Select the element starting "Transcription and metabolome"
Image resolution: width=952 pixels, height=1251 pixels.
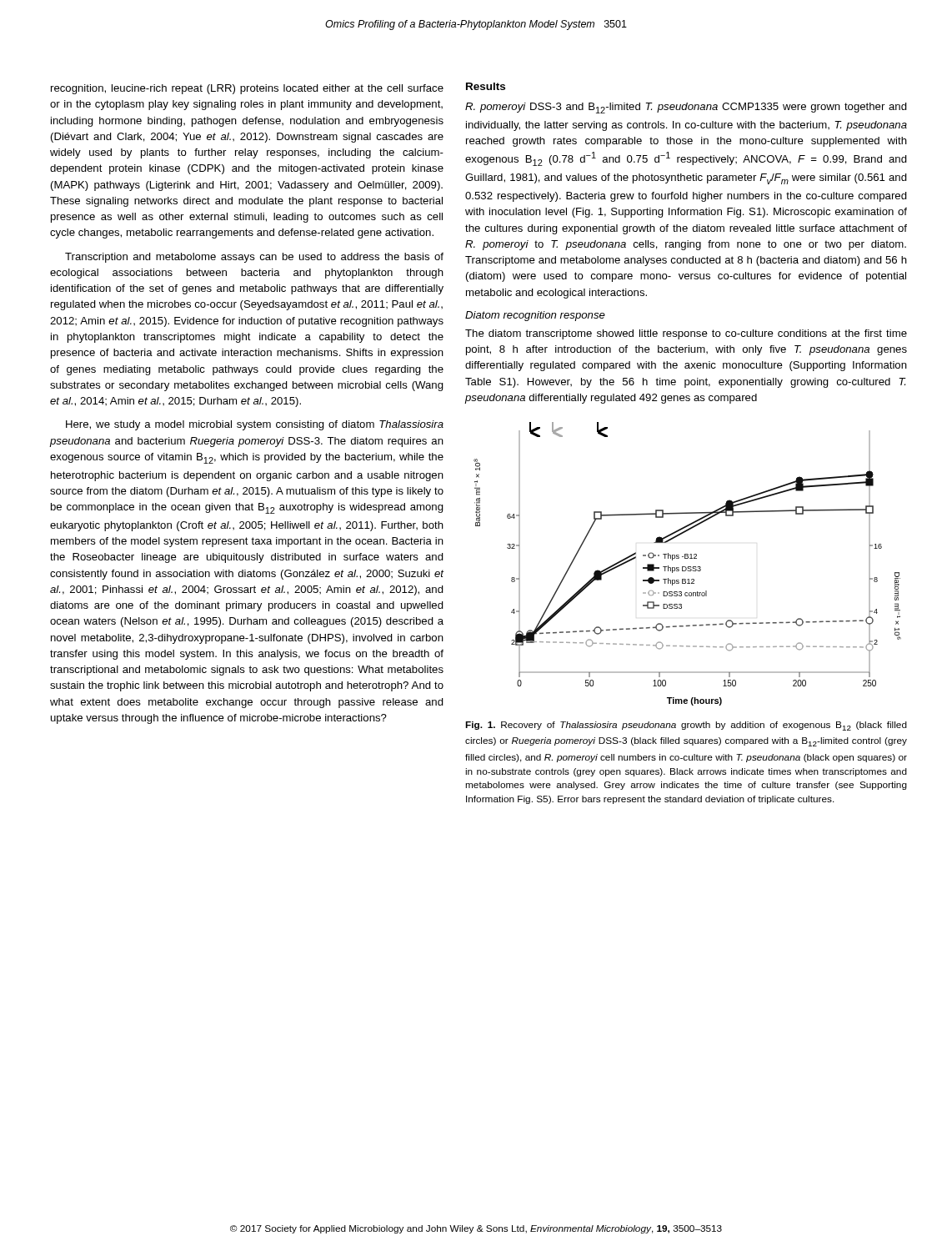pos(247,329)
